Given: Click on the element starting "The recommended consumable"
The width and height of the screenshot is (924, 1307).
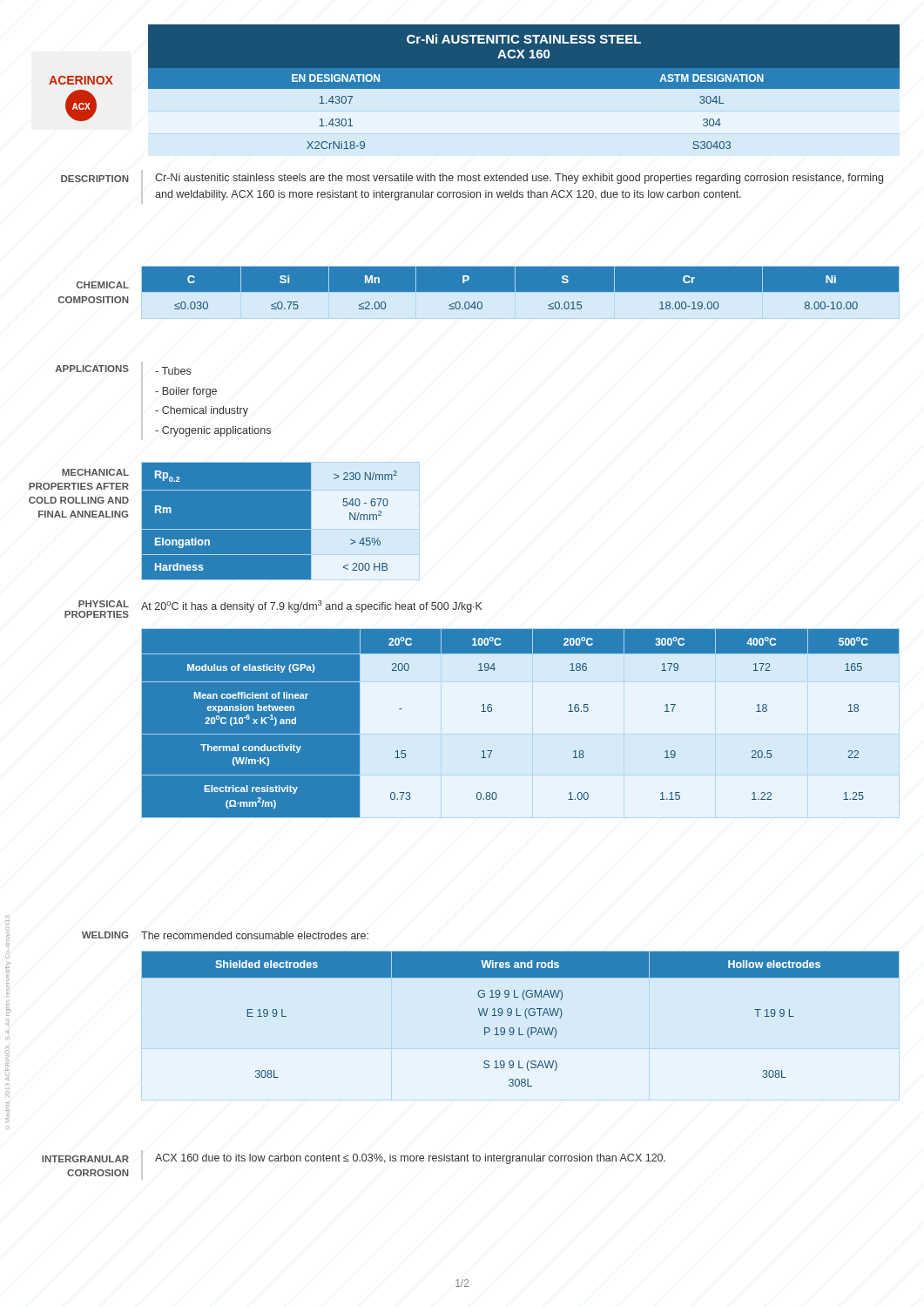Looking at the screenshot, I should tap(255, 936).
